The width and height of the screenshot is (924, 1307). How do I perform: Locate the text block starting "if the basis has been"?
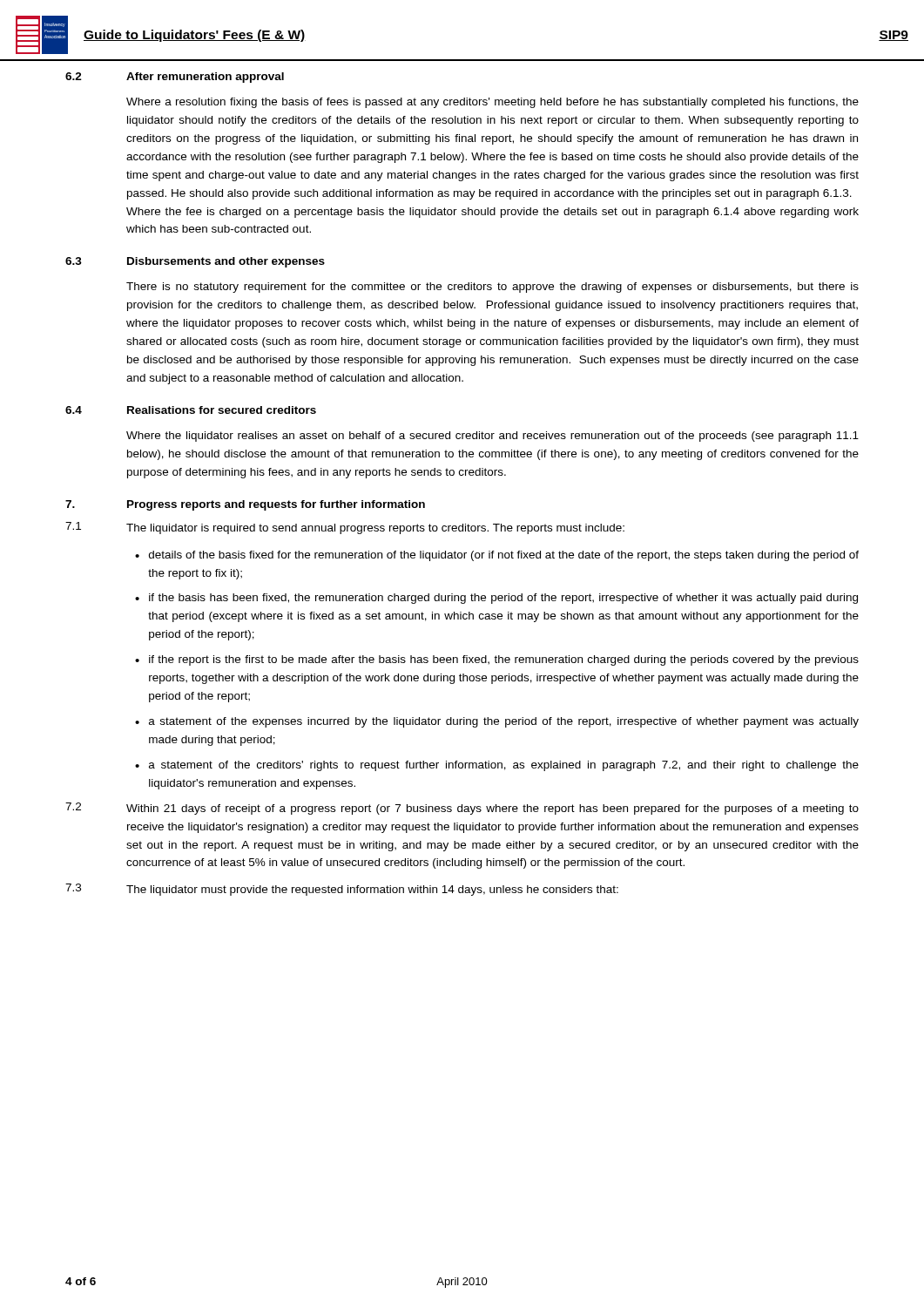point(503,616)
